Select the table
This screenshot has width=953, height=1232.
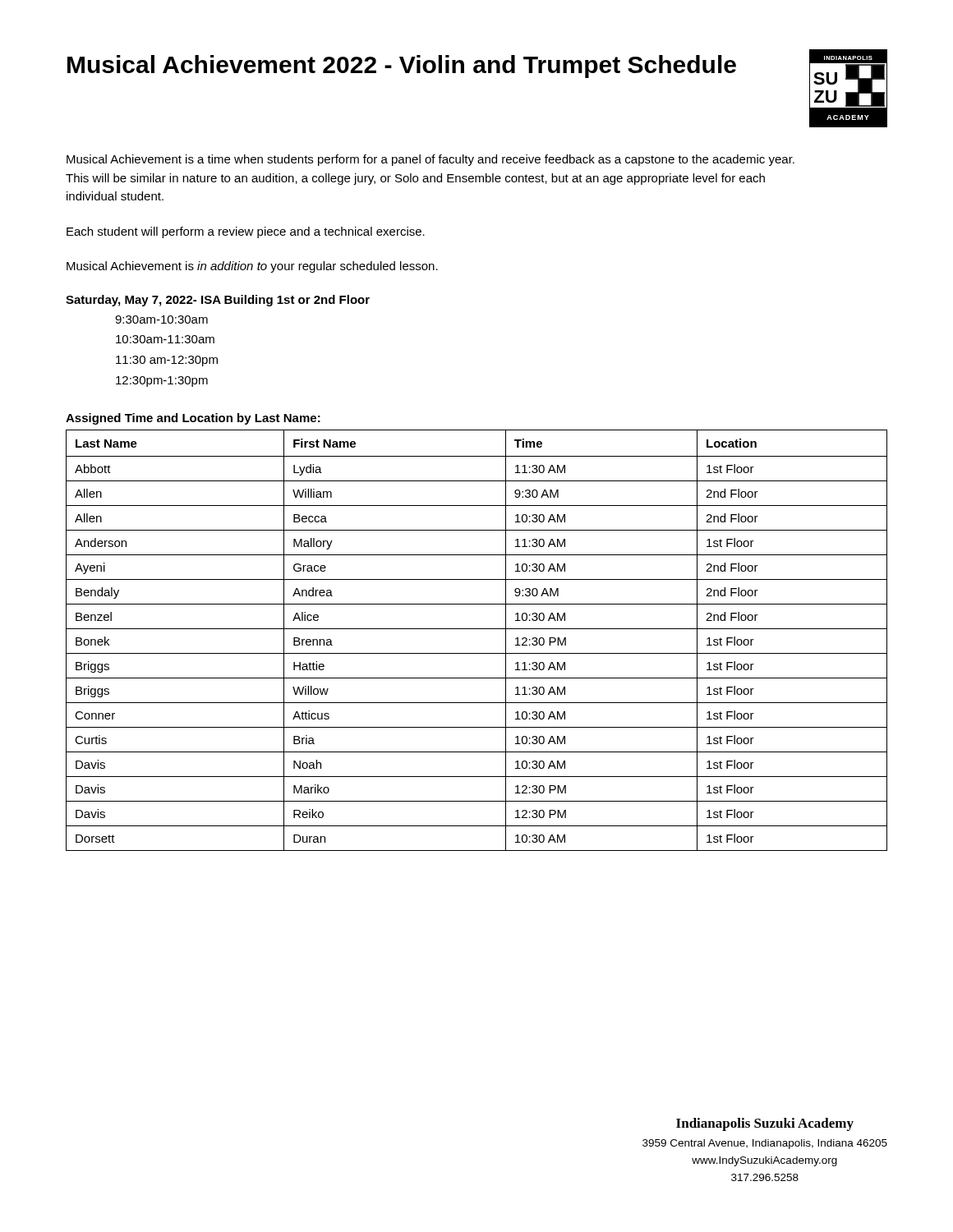(x=476, y=640)
